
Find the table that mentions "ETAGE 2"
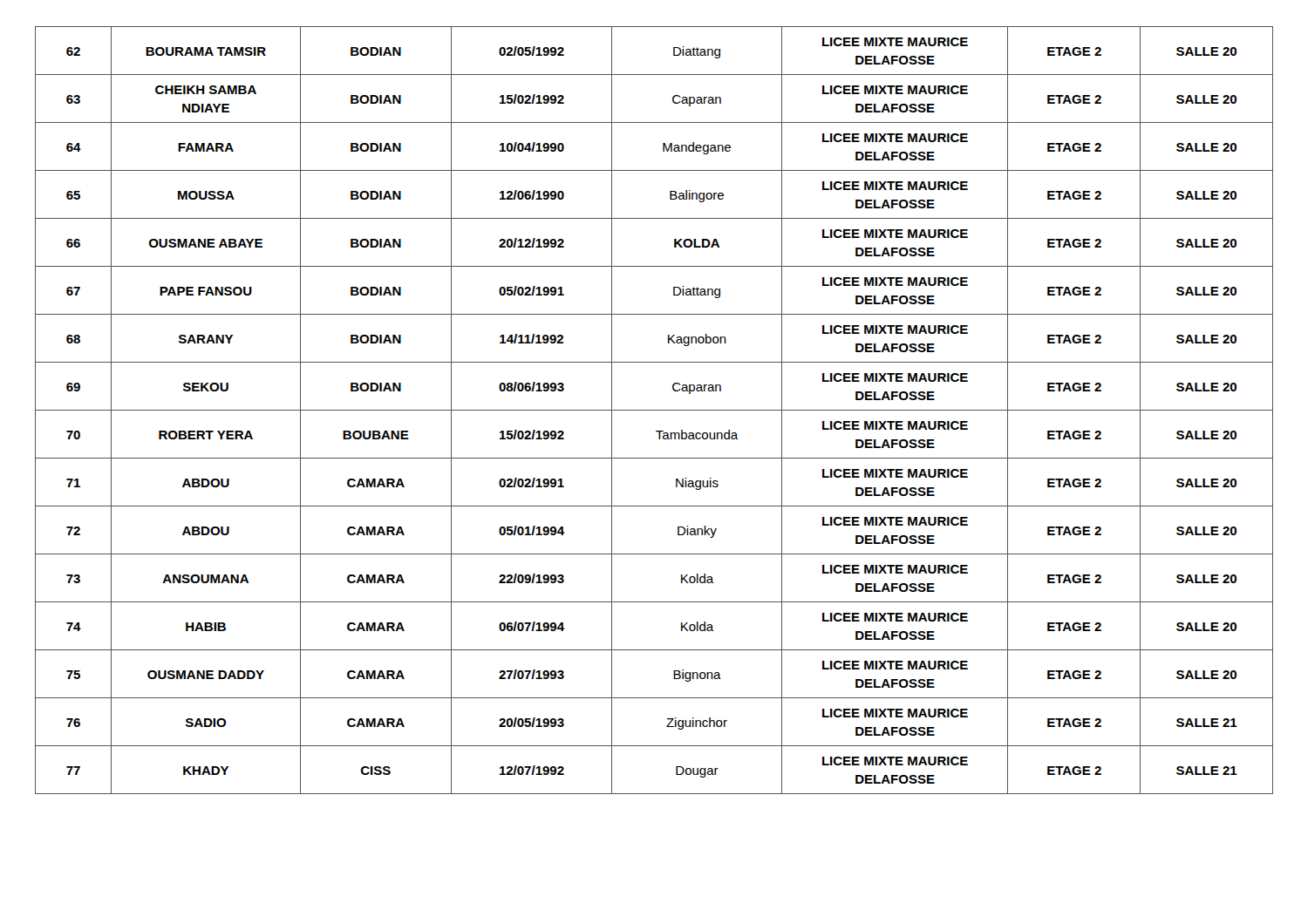pyautogui.click(x=654, y=410)
